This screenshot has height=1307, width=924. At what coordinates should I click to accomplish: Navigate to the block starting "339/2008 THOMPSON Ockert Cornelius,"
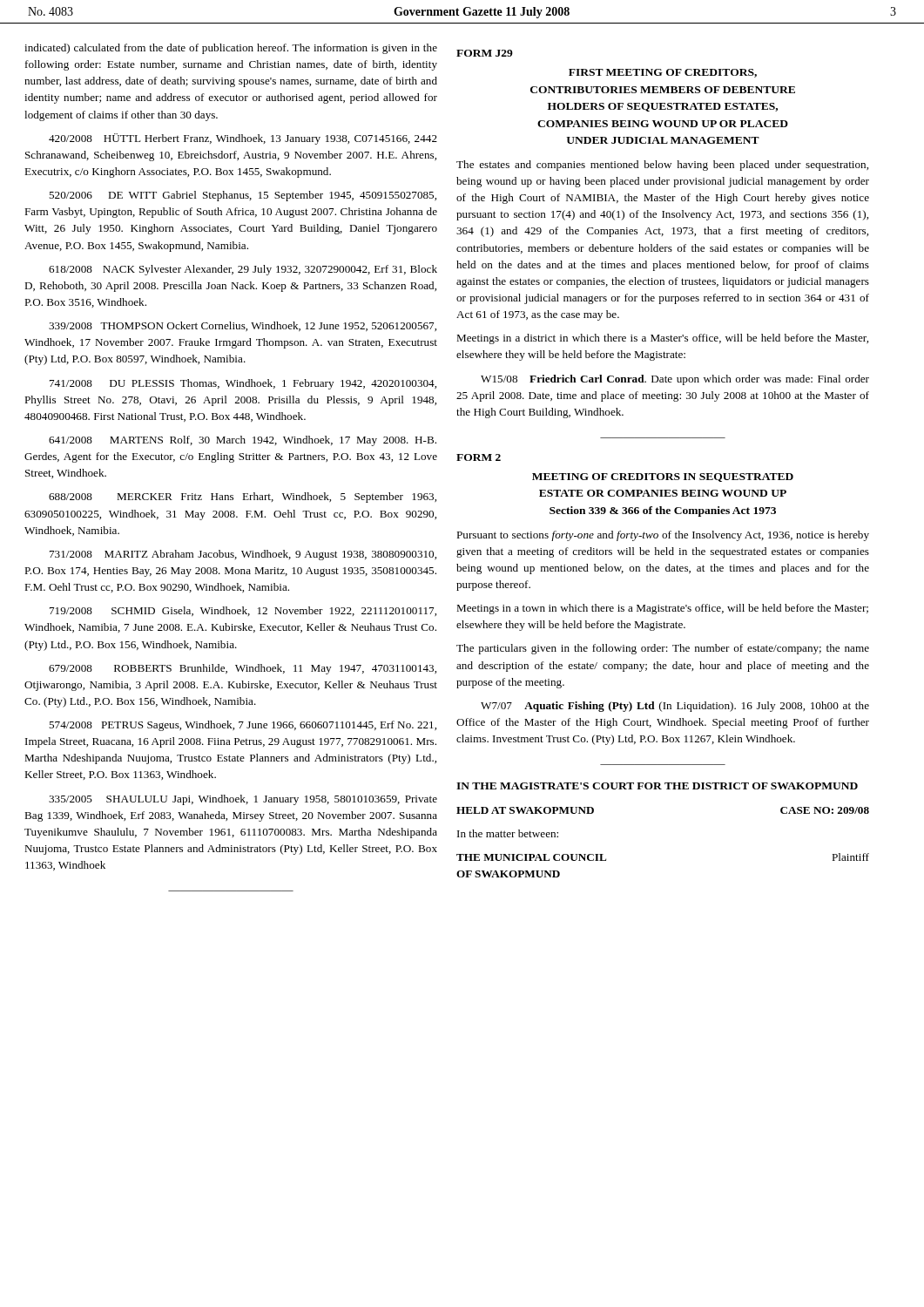click(231, 342)
